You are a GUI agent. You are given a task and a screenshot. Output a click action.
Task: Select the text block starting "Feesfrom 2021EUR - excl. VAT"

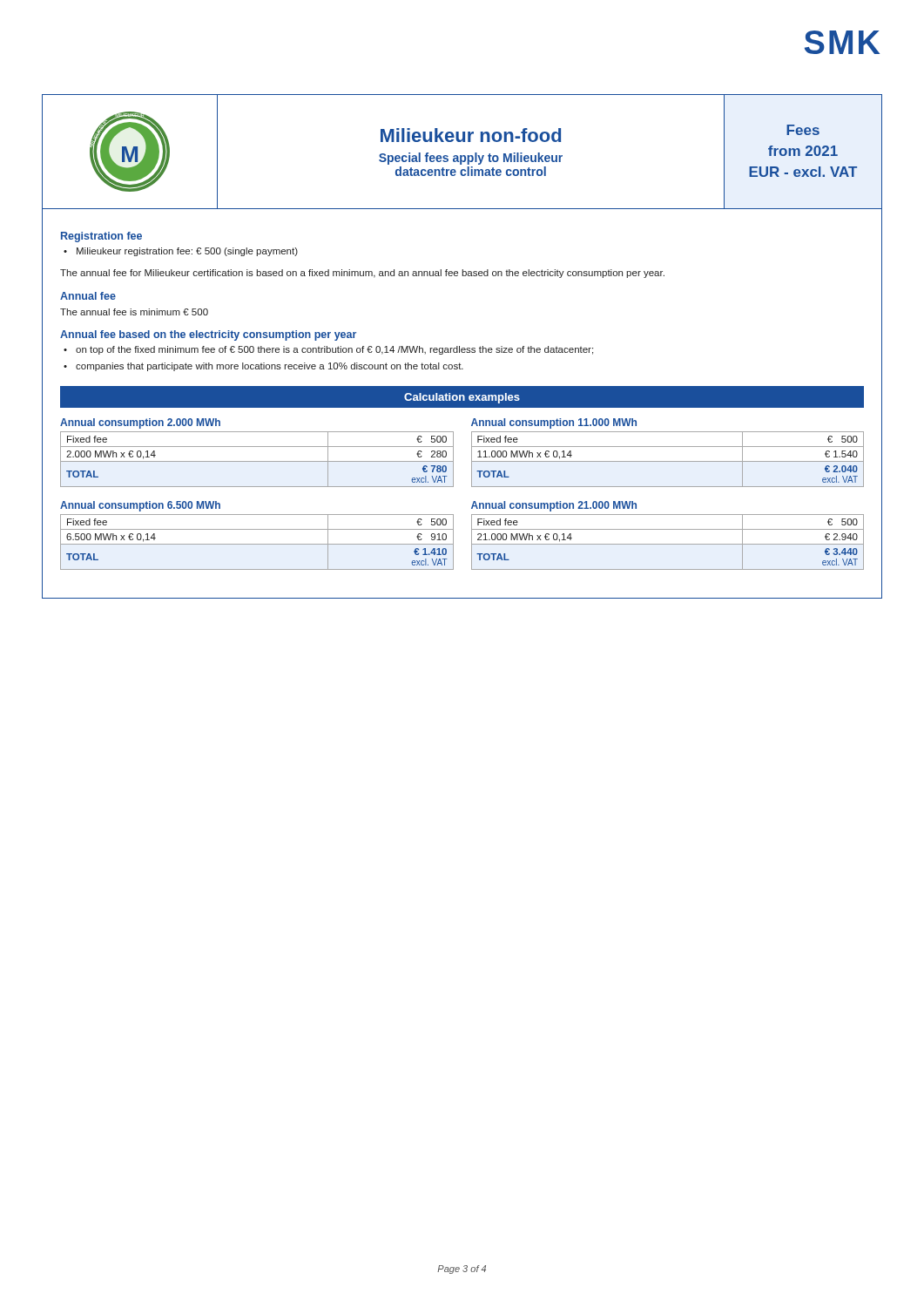pos(803,152)
